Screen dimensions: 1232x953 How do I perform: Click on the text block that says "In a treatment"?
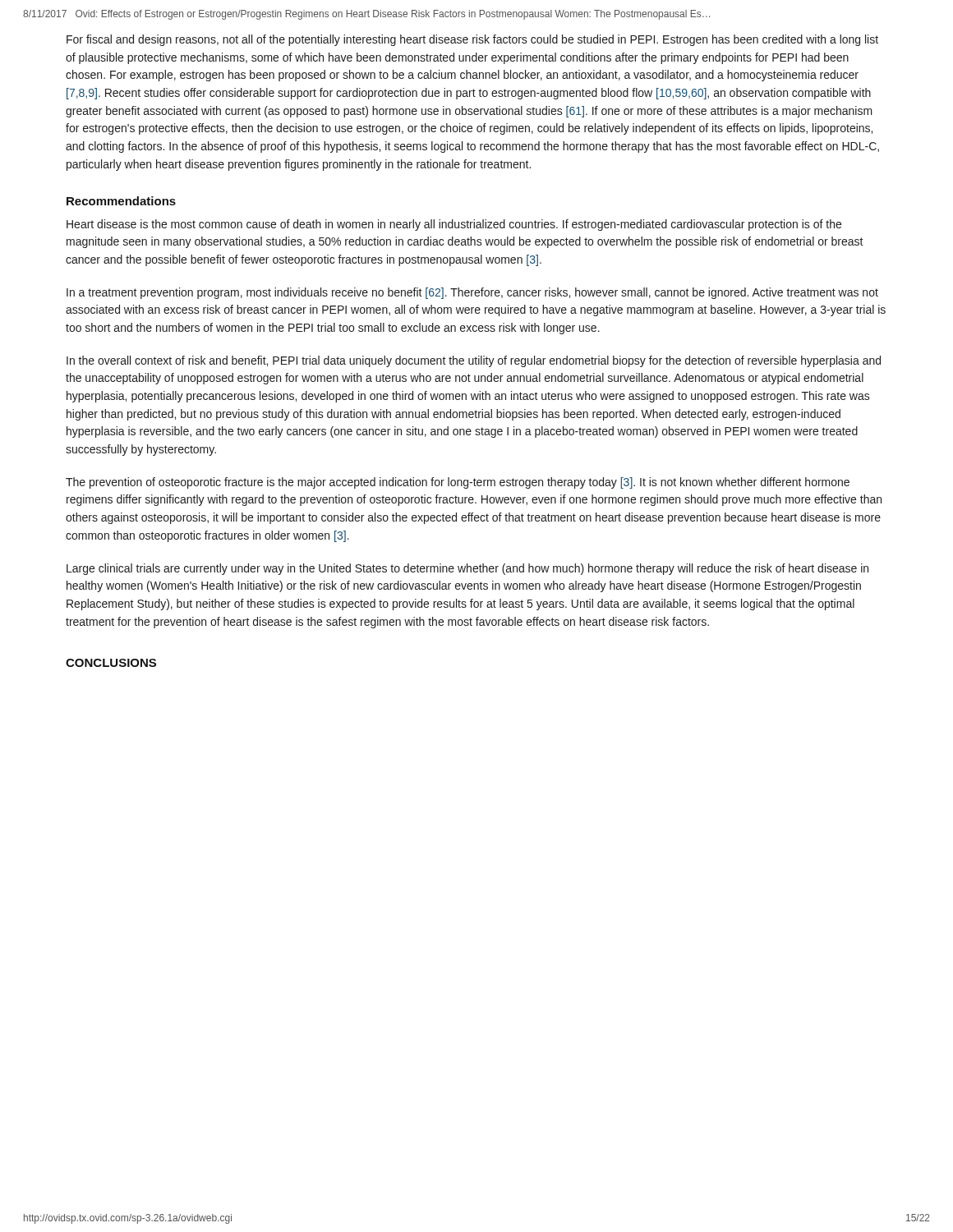coord(476,310)
